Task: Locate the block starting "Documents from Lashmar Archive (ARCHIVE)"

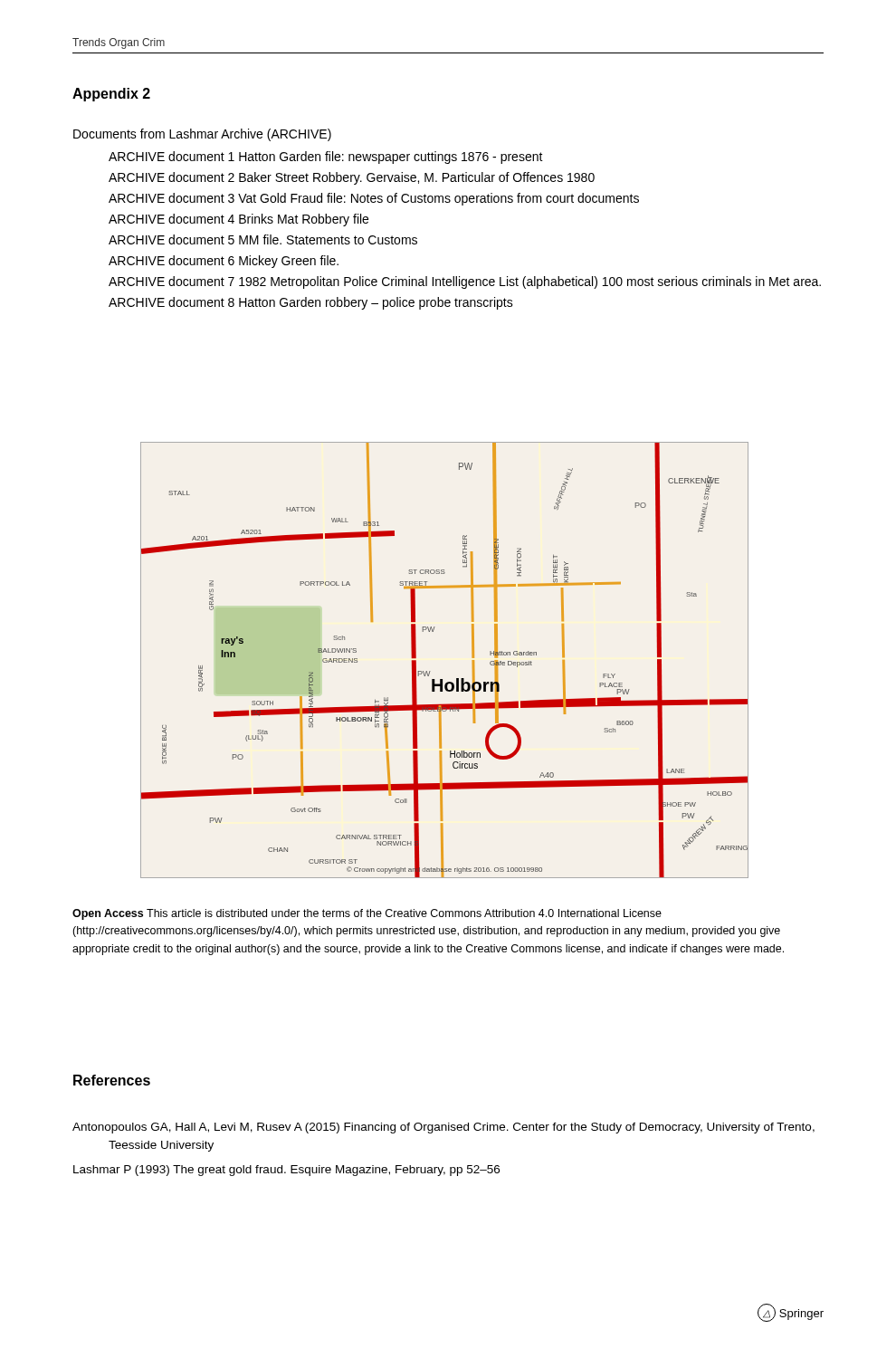Action: [x=202, y=134]
